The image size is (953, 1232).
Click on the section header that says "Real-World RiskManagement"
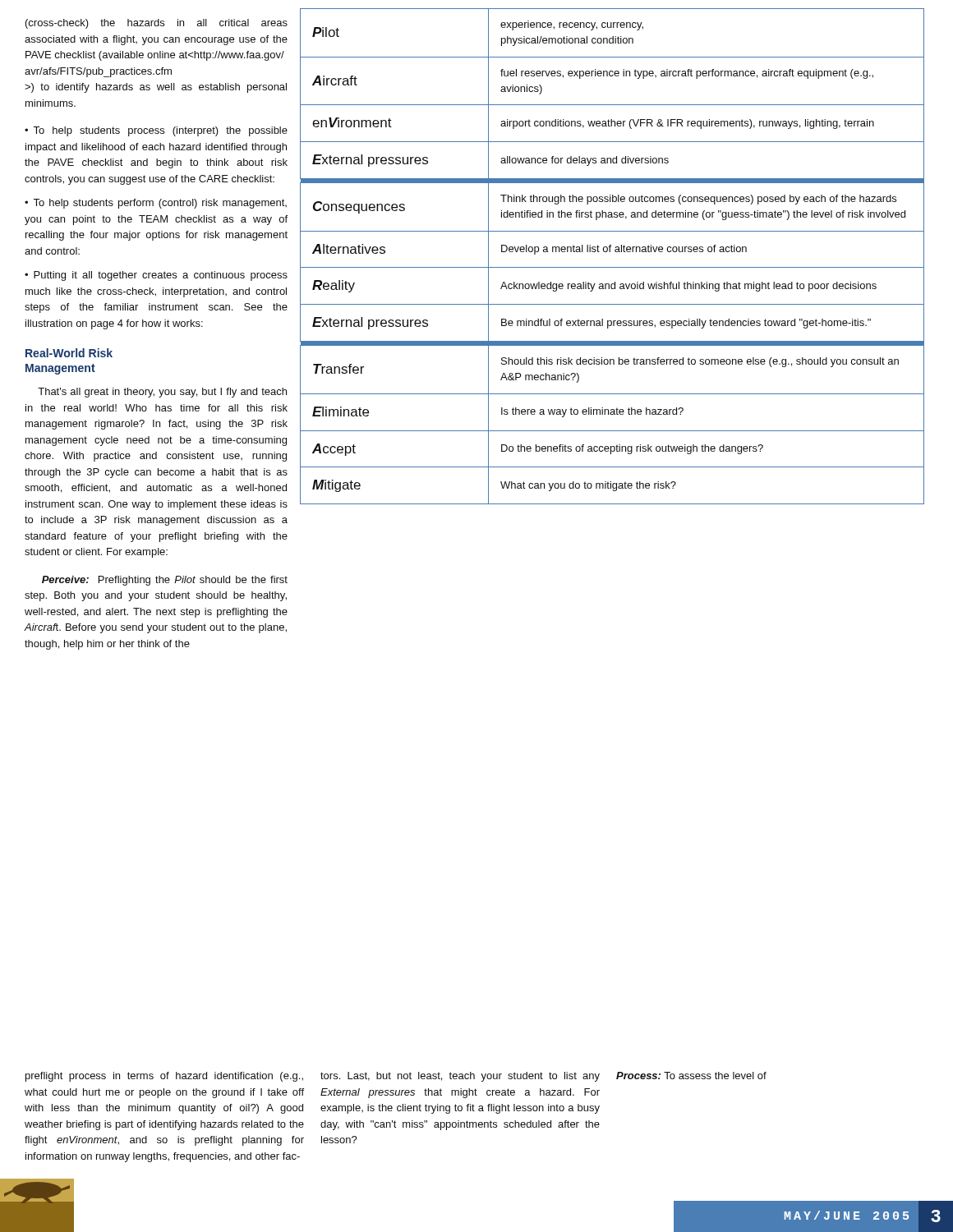(69, 361)
